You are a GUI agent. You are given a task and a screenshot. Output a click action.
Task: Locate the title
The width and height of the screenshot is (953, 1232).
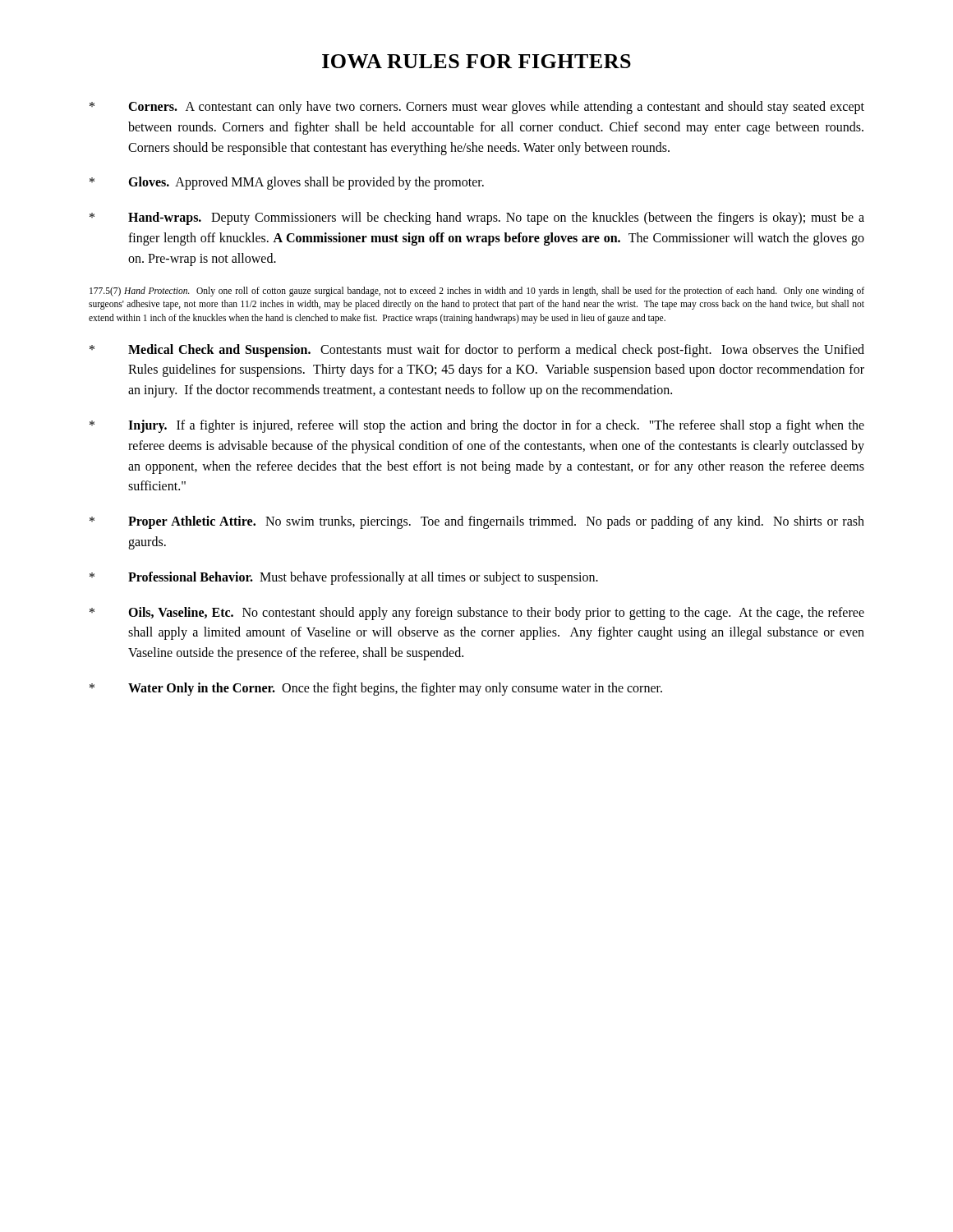tap(476, 62)
